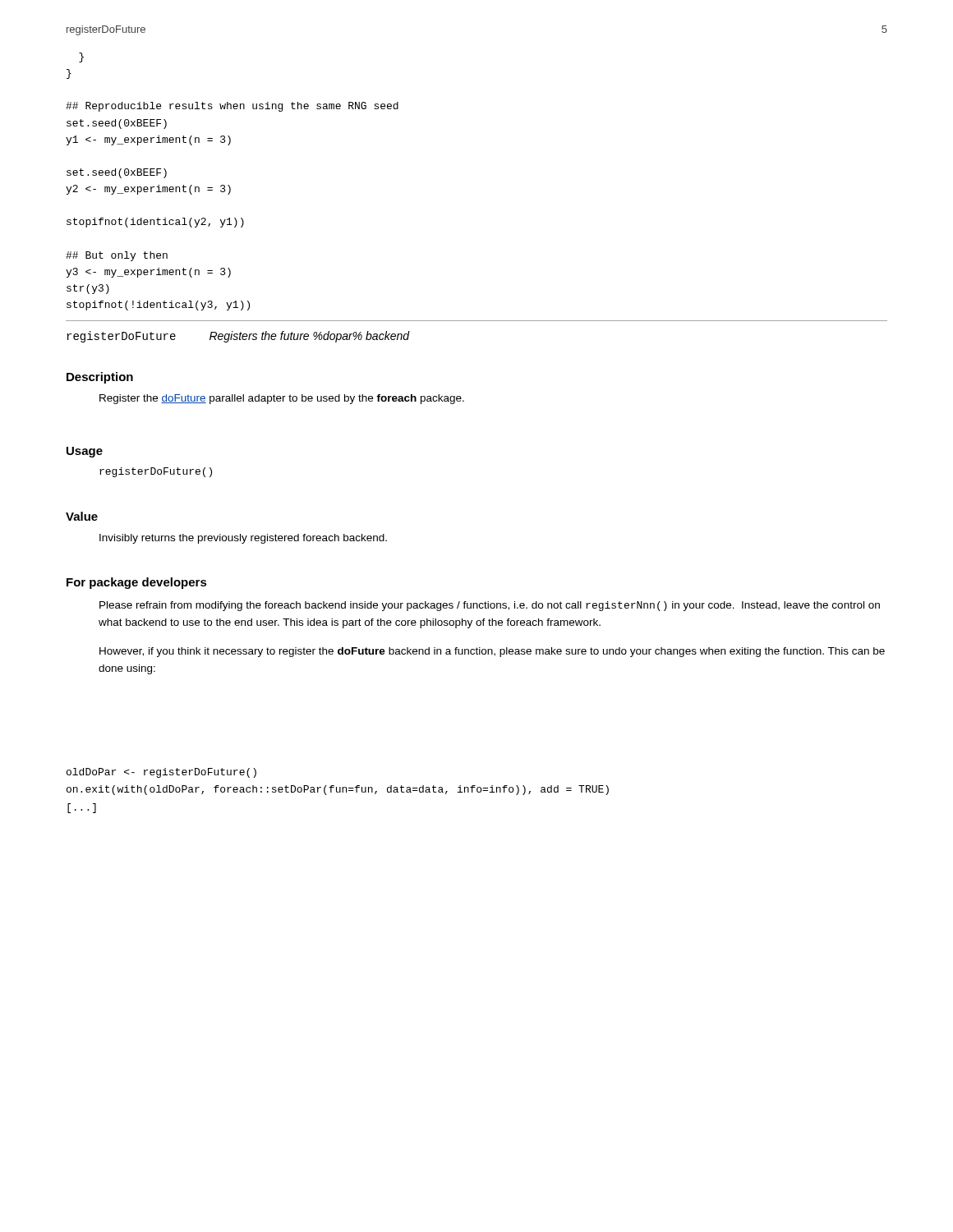953x1232 pixels.
Task: Click on the text block that reads "Please refrain from modifying the foreach"
Action: point(490,614)
